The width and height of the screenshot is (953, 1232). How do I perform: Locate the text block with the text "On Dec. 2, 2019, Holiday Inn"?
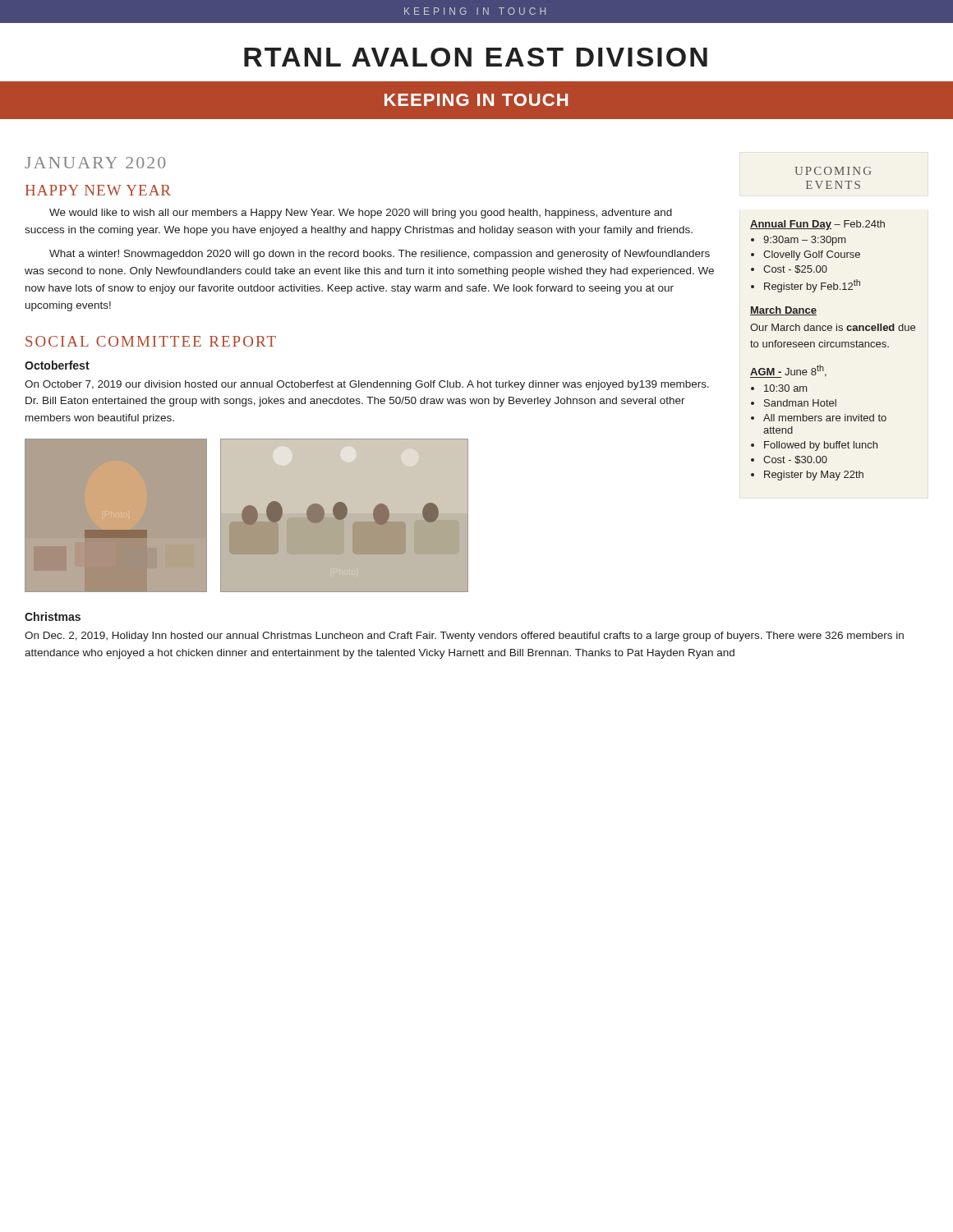tap(465, 644)
